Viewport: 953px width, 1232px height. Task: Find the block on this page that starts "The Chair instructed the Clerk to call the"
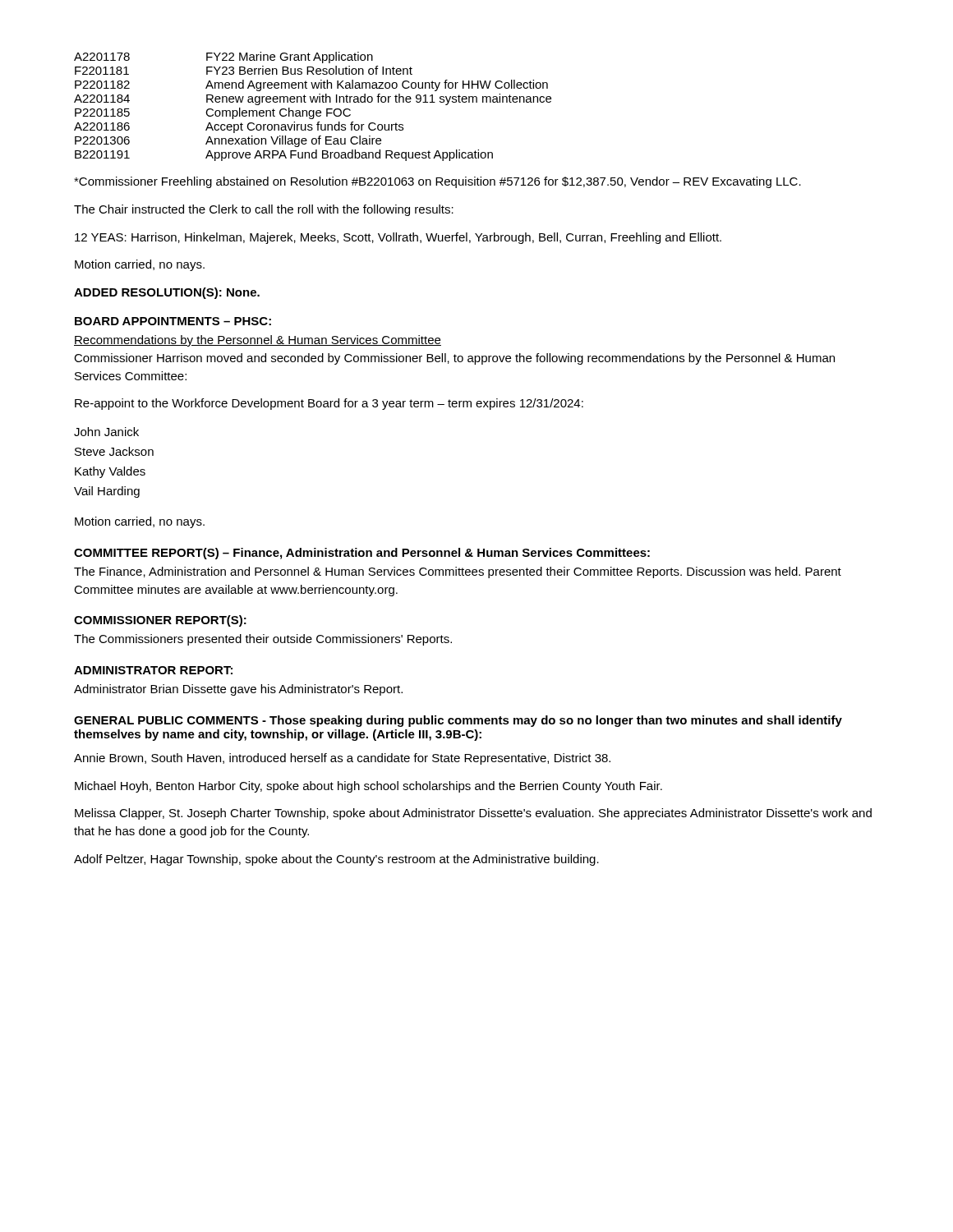[264, 209]
